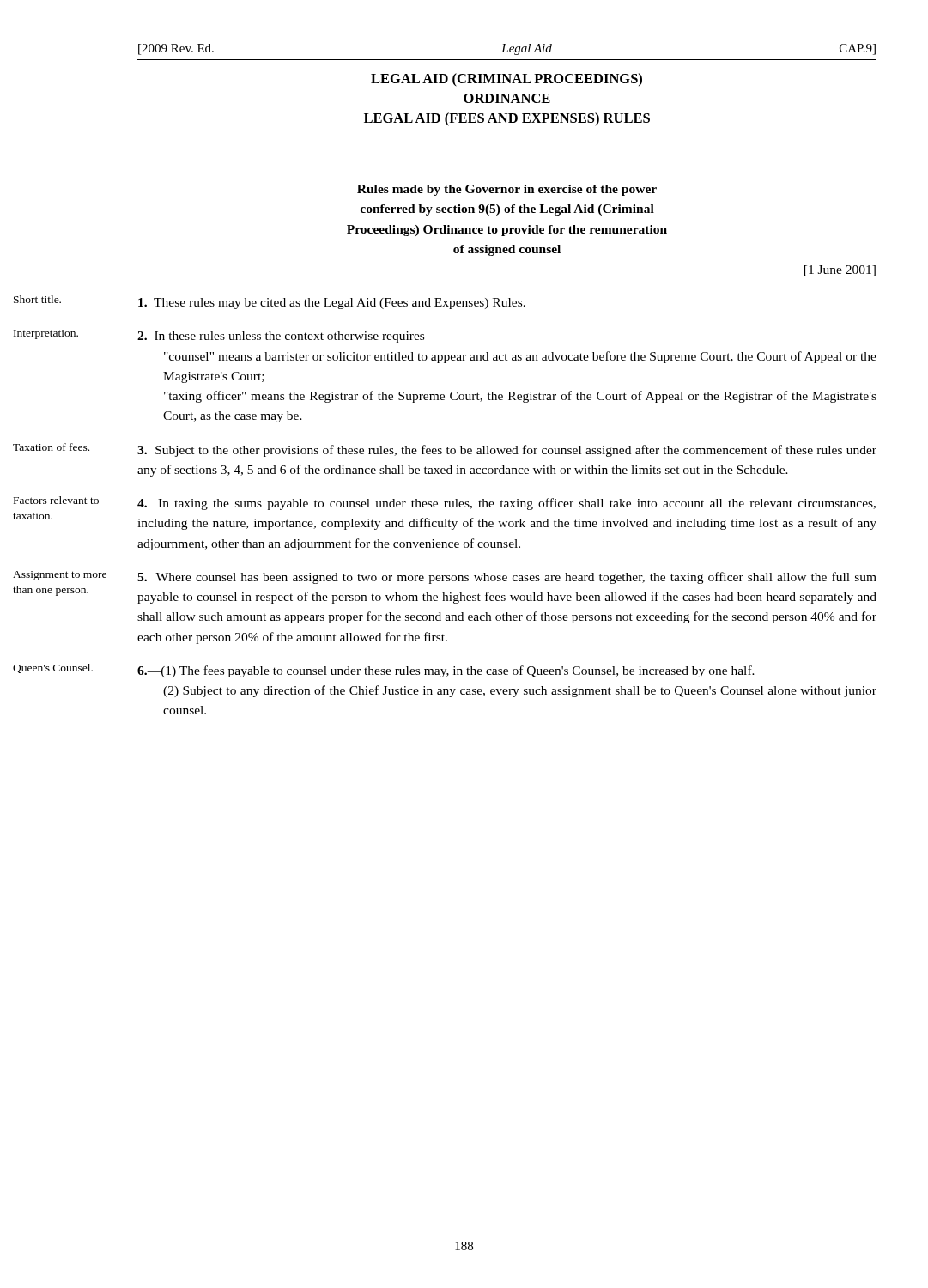The image size is (928, 1288).
Task: Select the text block that reads "Short title. 1."
Action: (x=507, y=302)
